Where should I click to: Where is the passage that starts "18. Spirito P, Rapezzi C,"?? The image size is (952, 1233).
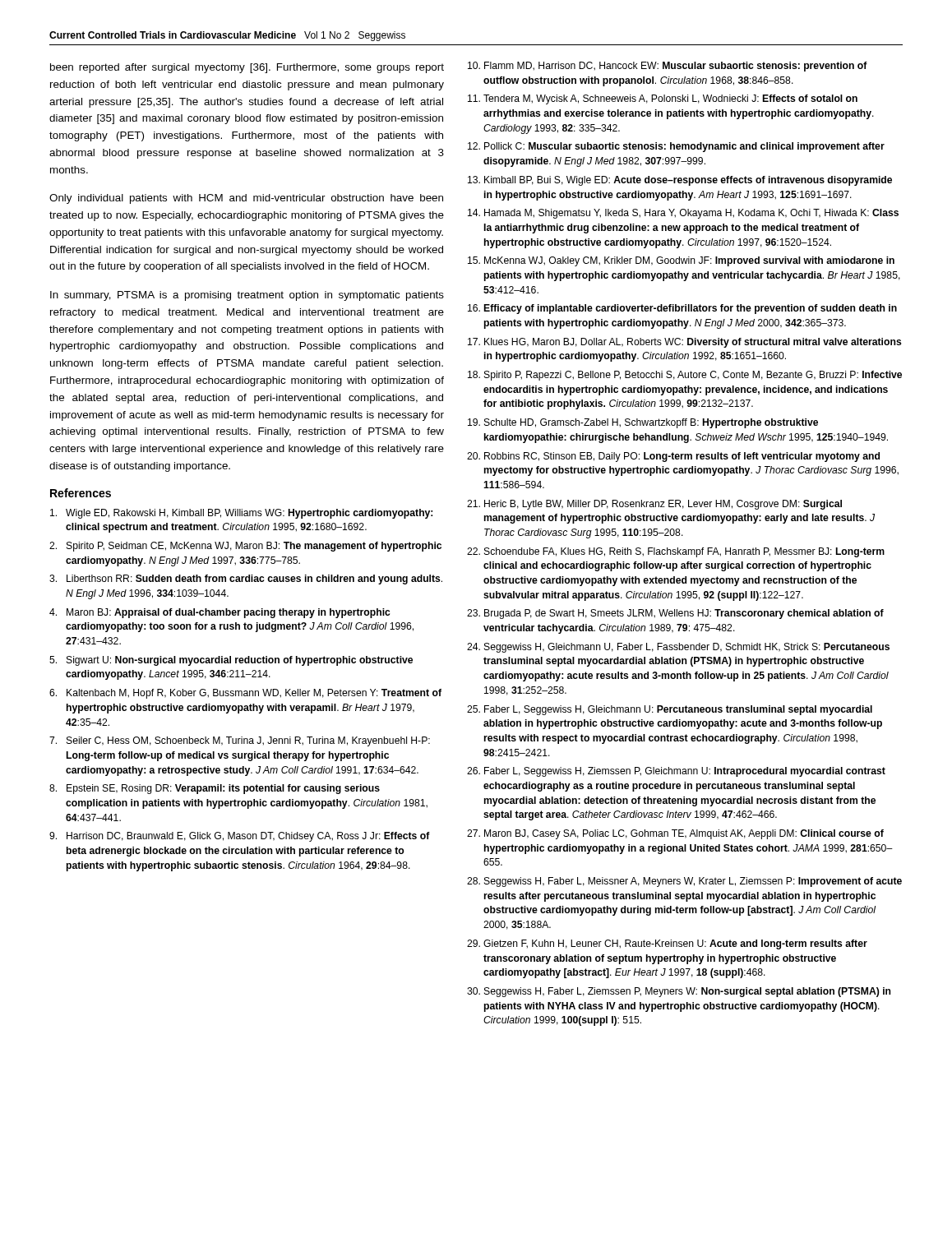[685, 390]
